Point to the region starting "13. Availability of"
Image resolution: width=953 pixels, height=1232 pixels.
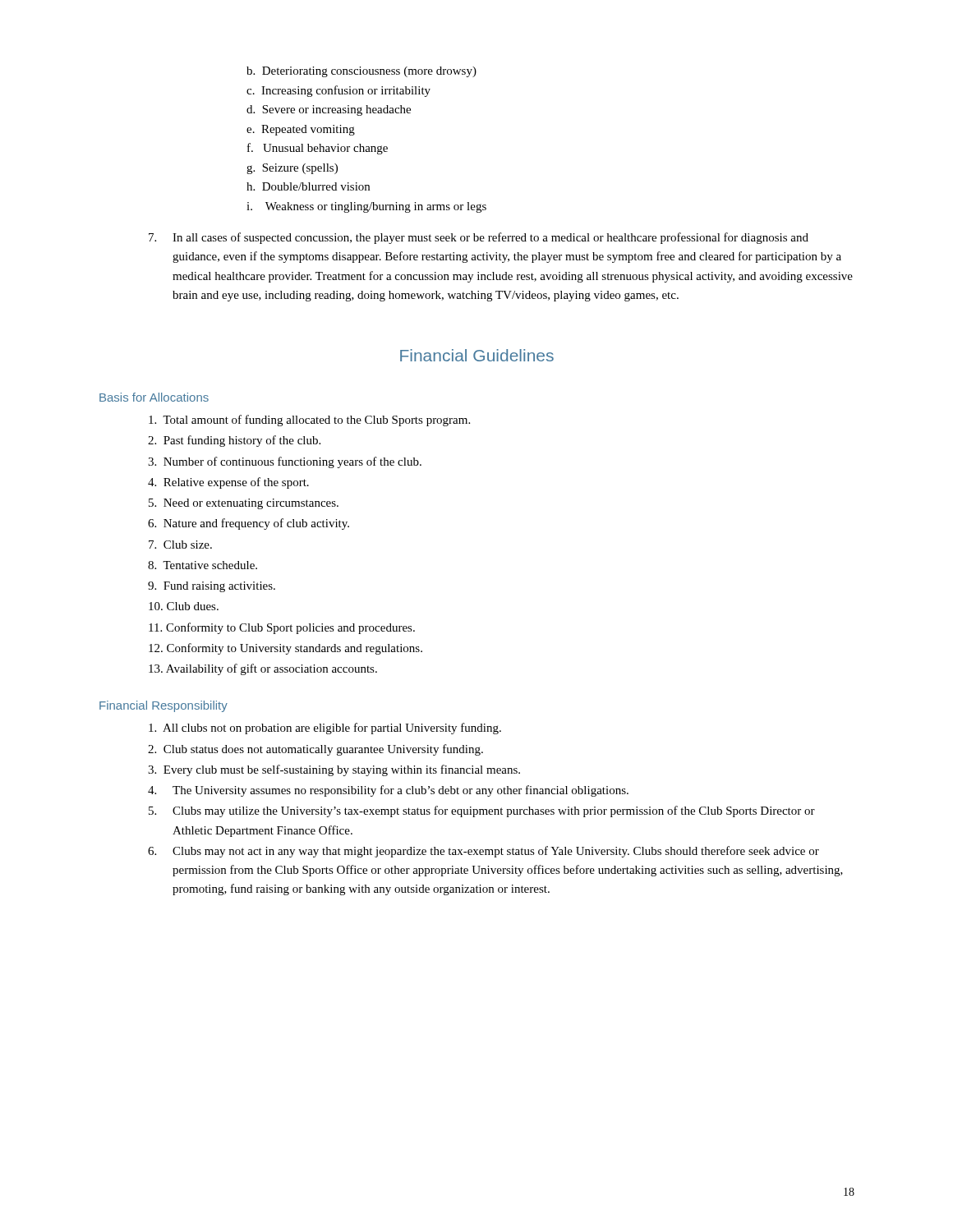click(x=263, y=669)
